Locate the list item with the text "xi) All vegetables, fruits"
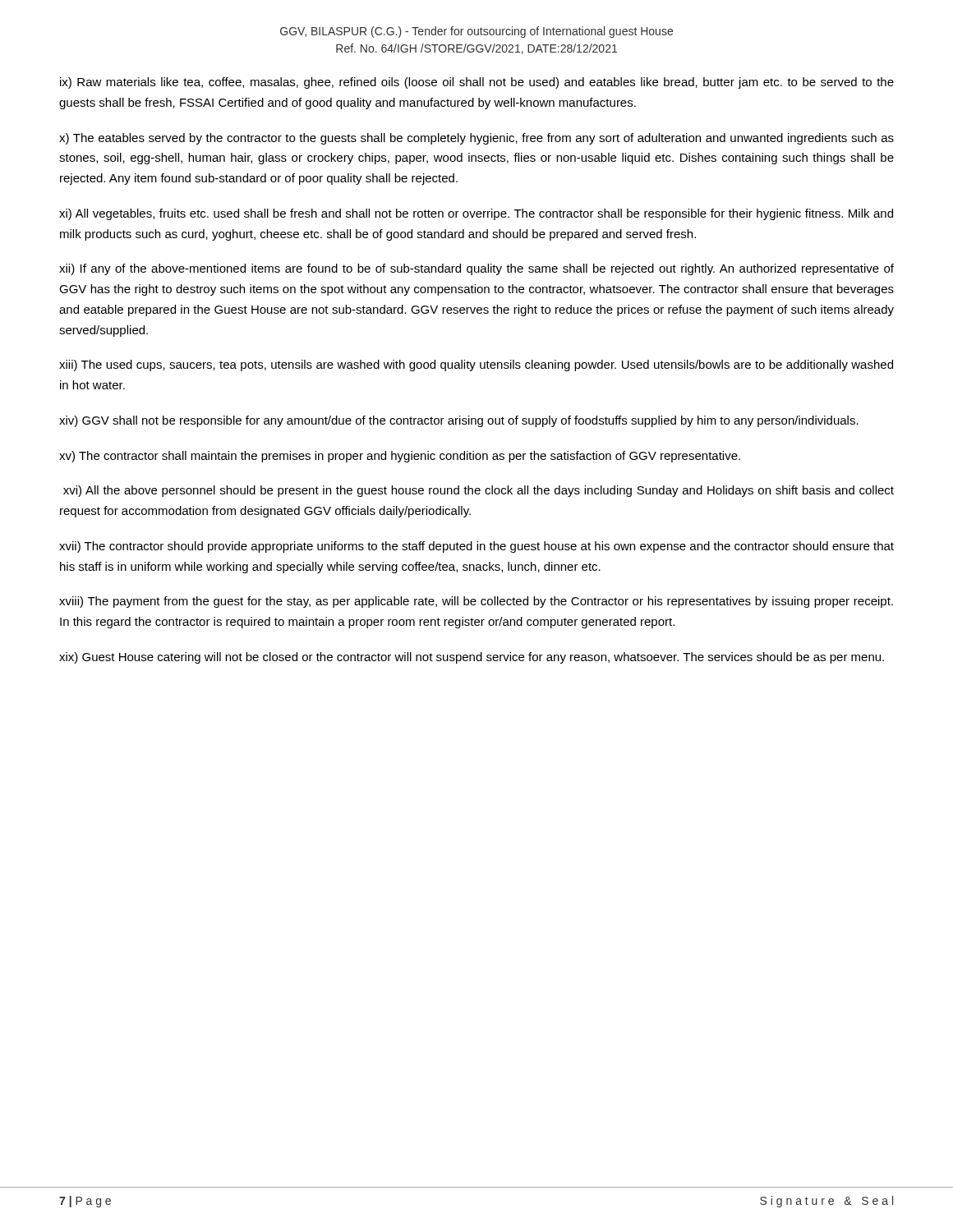This screenshot has width=953, height=1232. point(476,223)
